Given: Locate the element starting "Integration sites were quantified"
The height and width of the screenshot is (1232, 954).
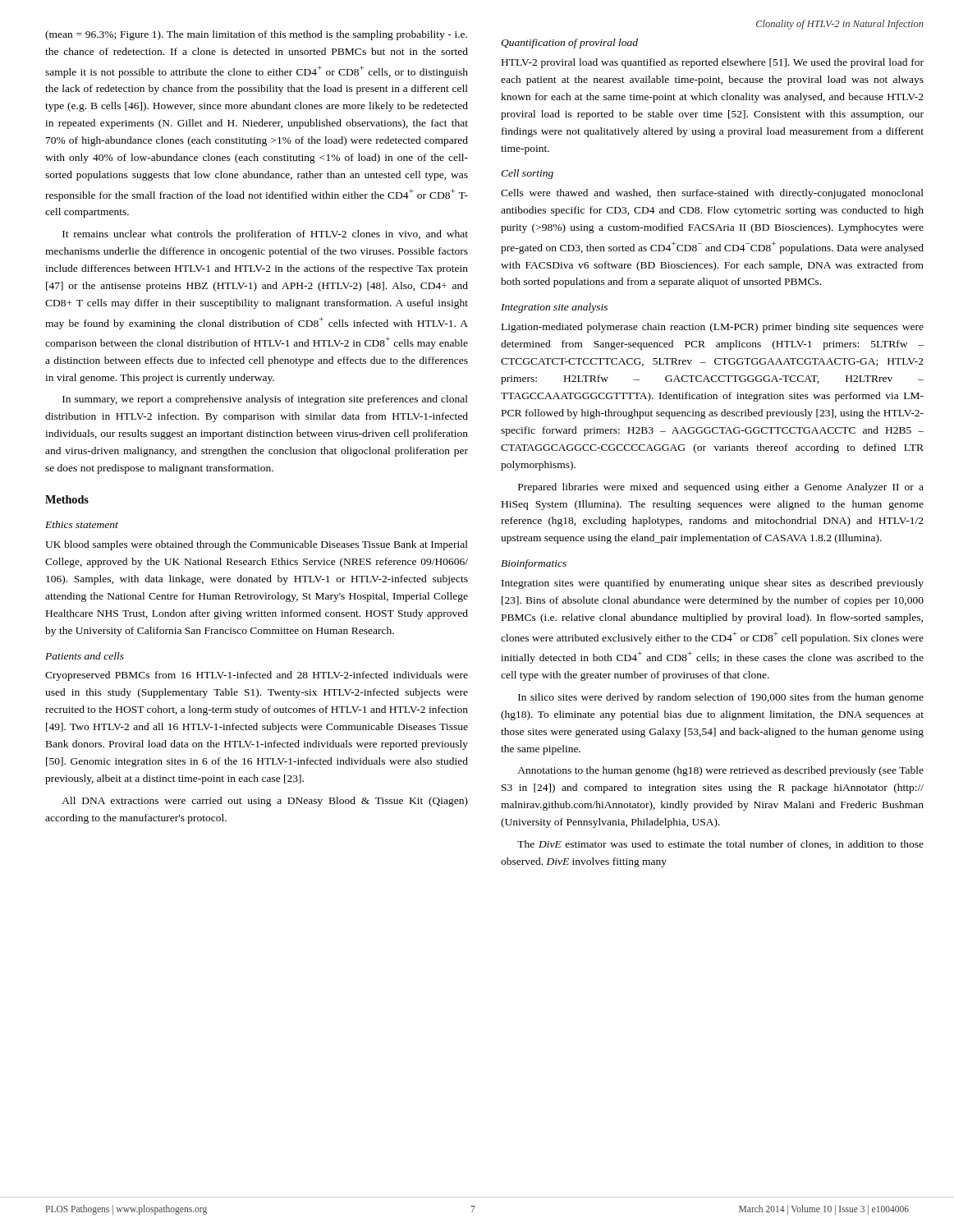Looking at the screenshot, I should [712, 630].
